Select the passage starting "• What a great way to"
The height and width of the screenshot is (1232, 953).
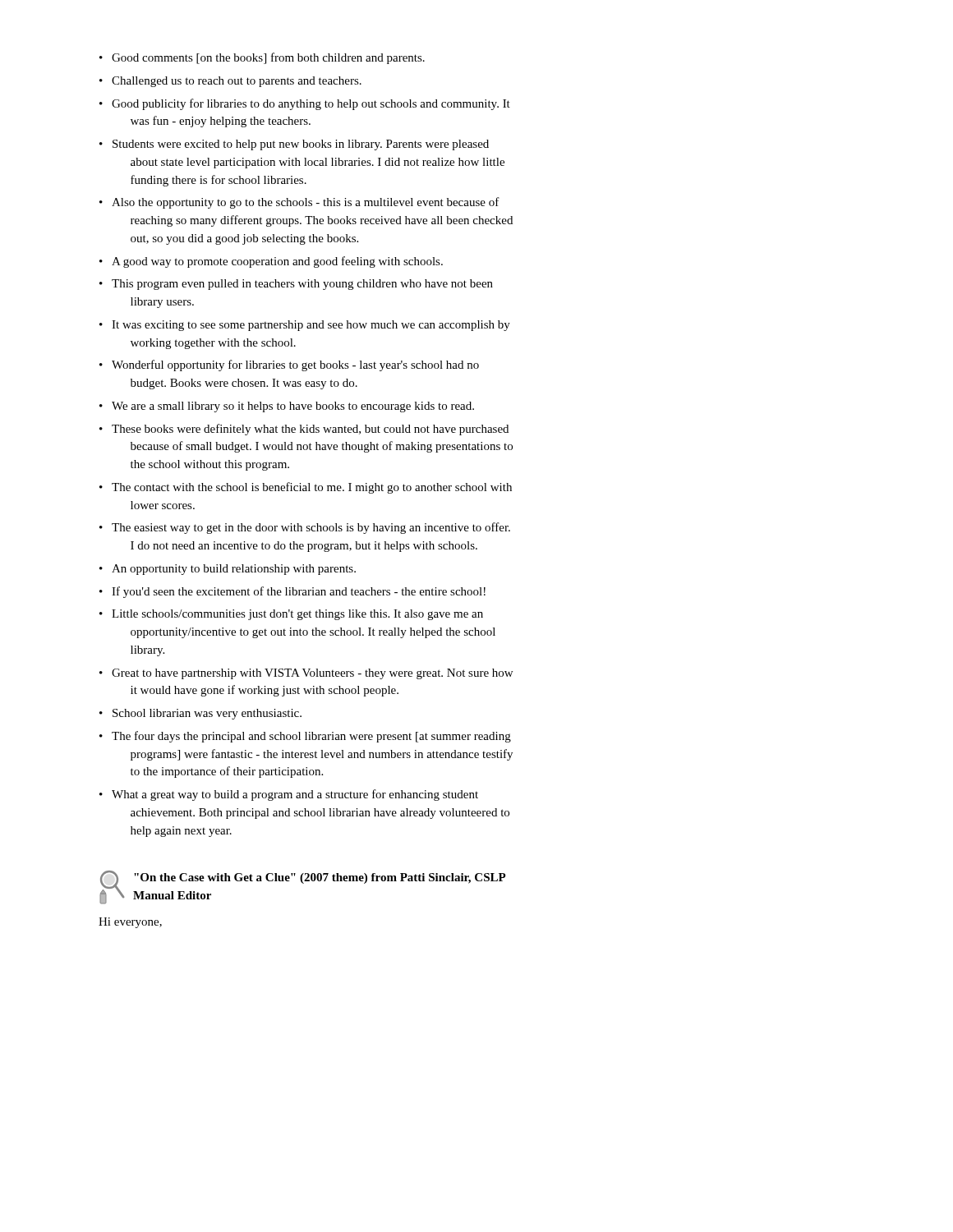click(x=485, y=813)
